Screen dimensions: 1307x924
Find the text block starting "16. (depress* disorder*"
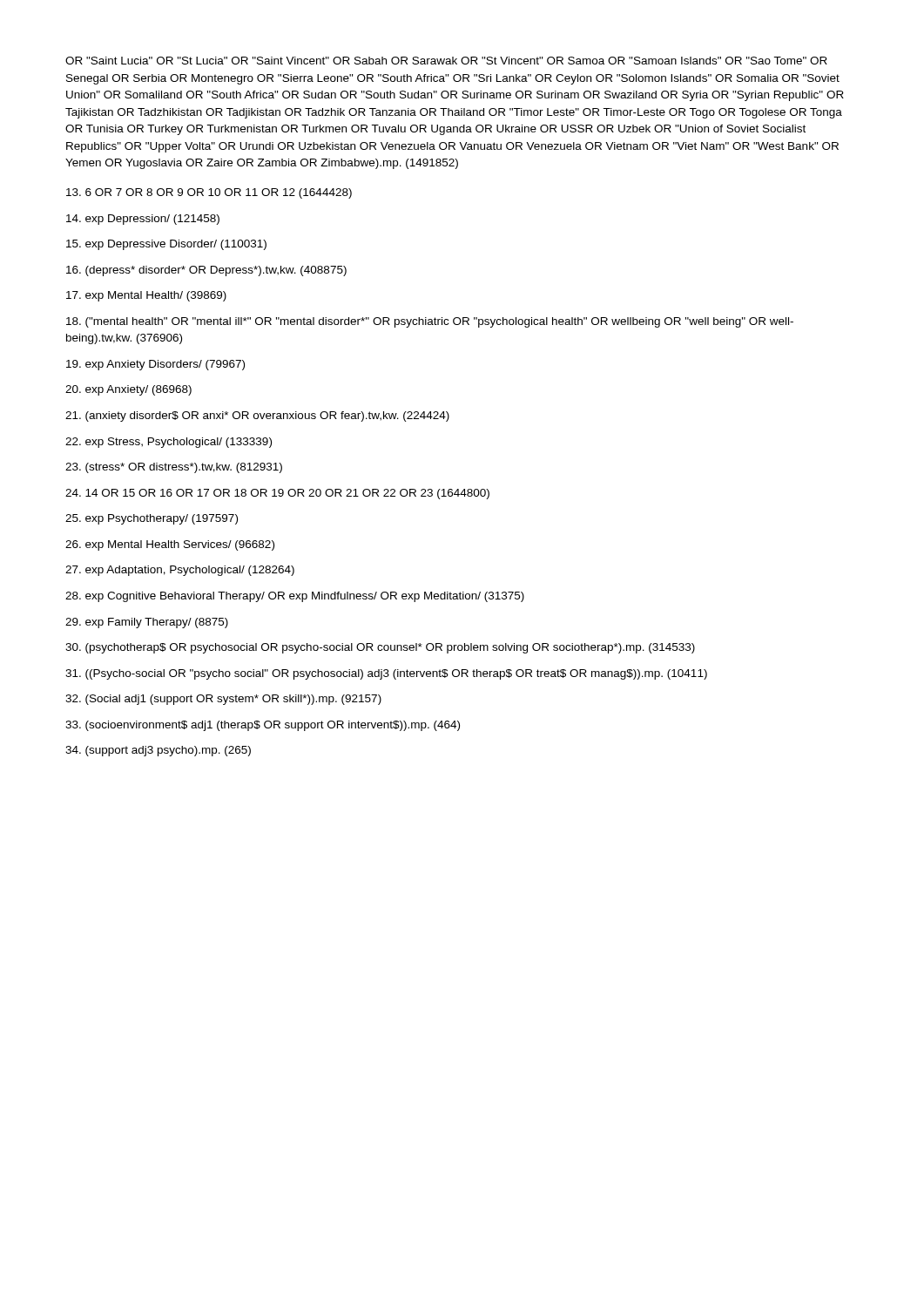click(x=206, y=269)
